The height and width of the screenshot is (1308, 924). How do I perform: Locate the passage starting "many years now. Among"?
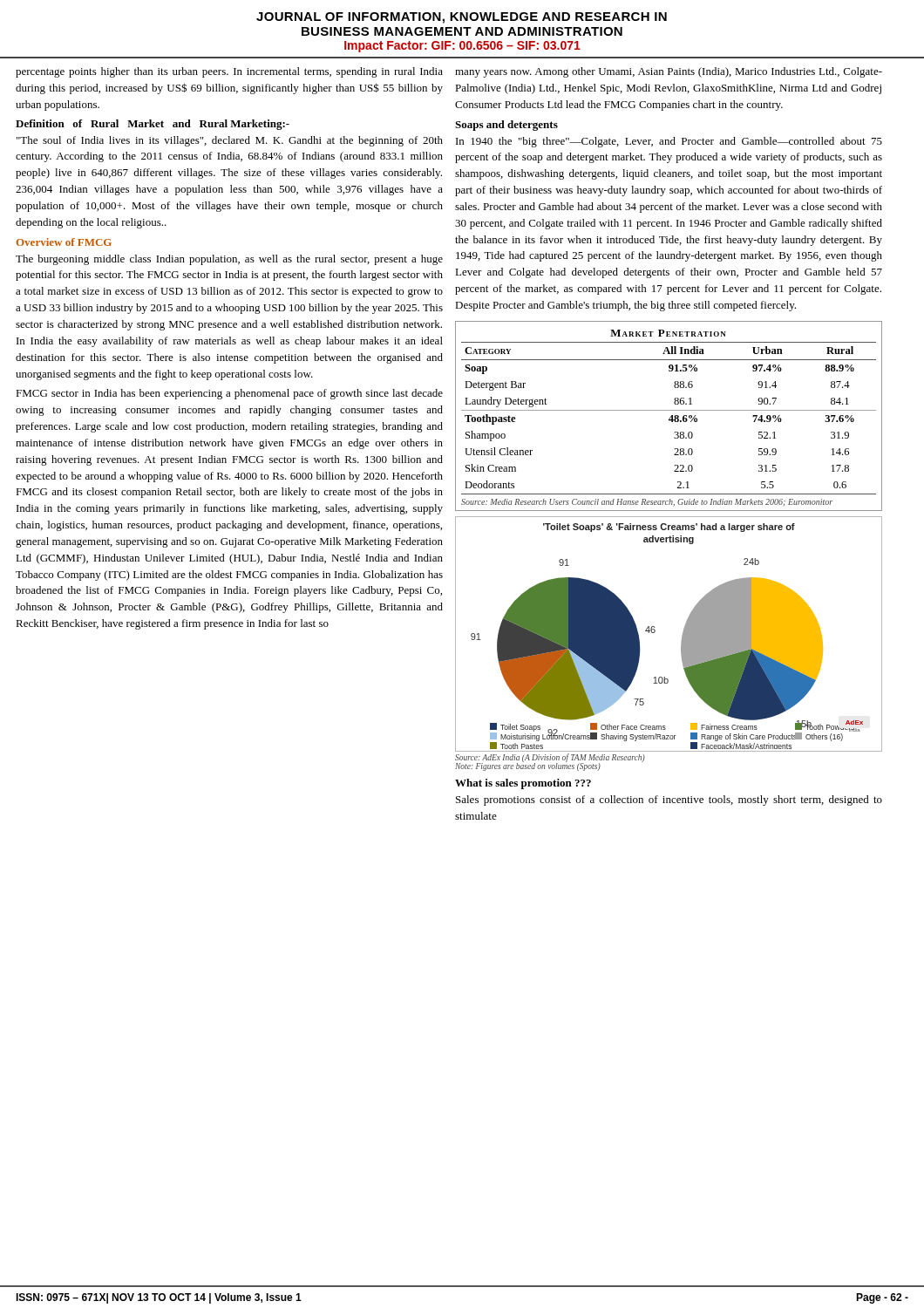click(669, 88)
